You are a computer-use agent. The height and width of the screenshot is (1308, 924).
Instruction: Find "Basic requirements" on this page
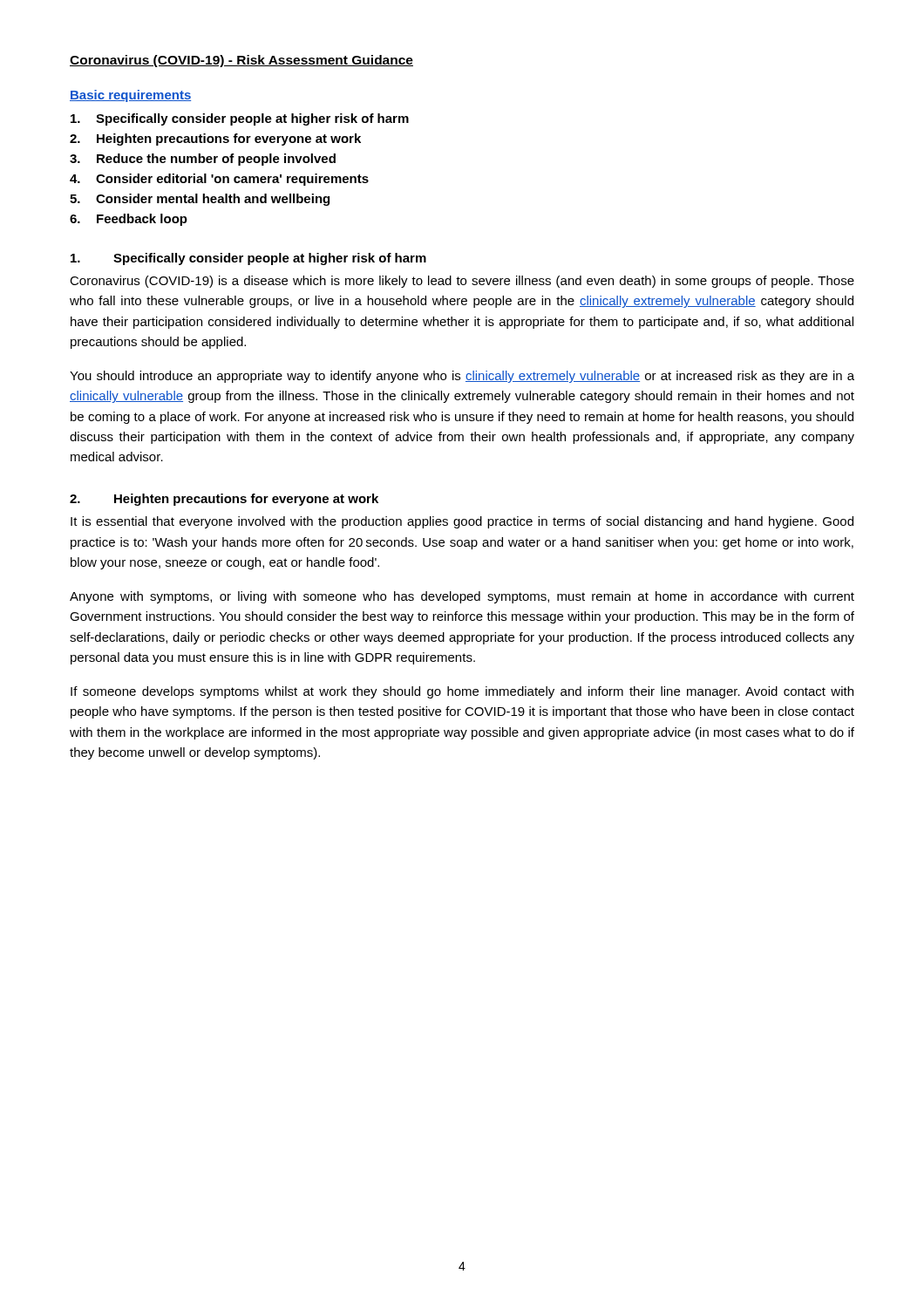point(130,95)
